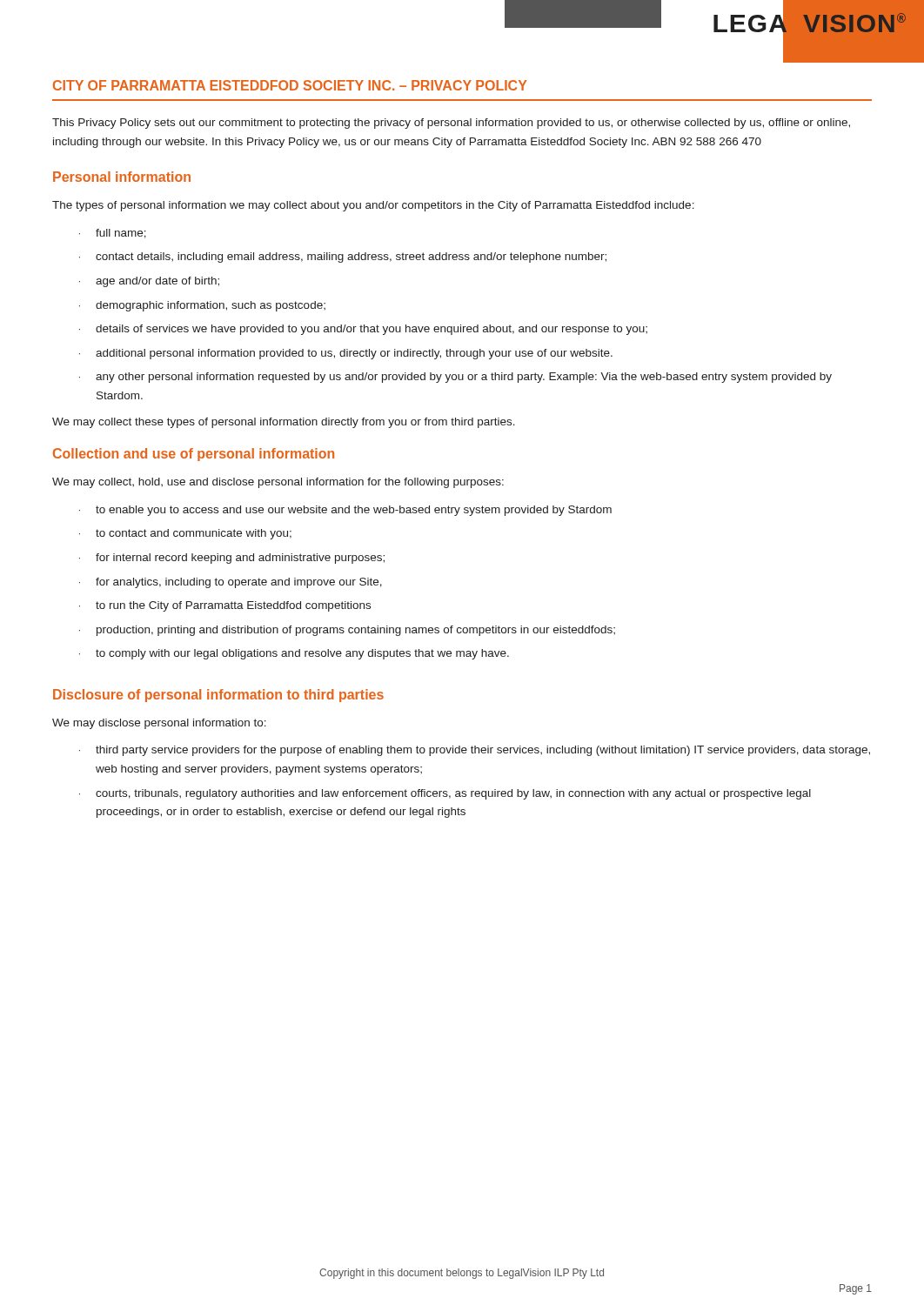Screen dimensions: 1305x924
Task: Point to the block beginning "· to run the City"
Action: pos(225,606)
